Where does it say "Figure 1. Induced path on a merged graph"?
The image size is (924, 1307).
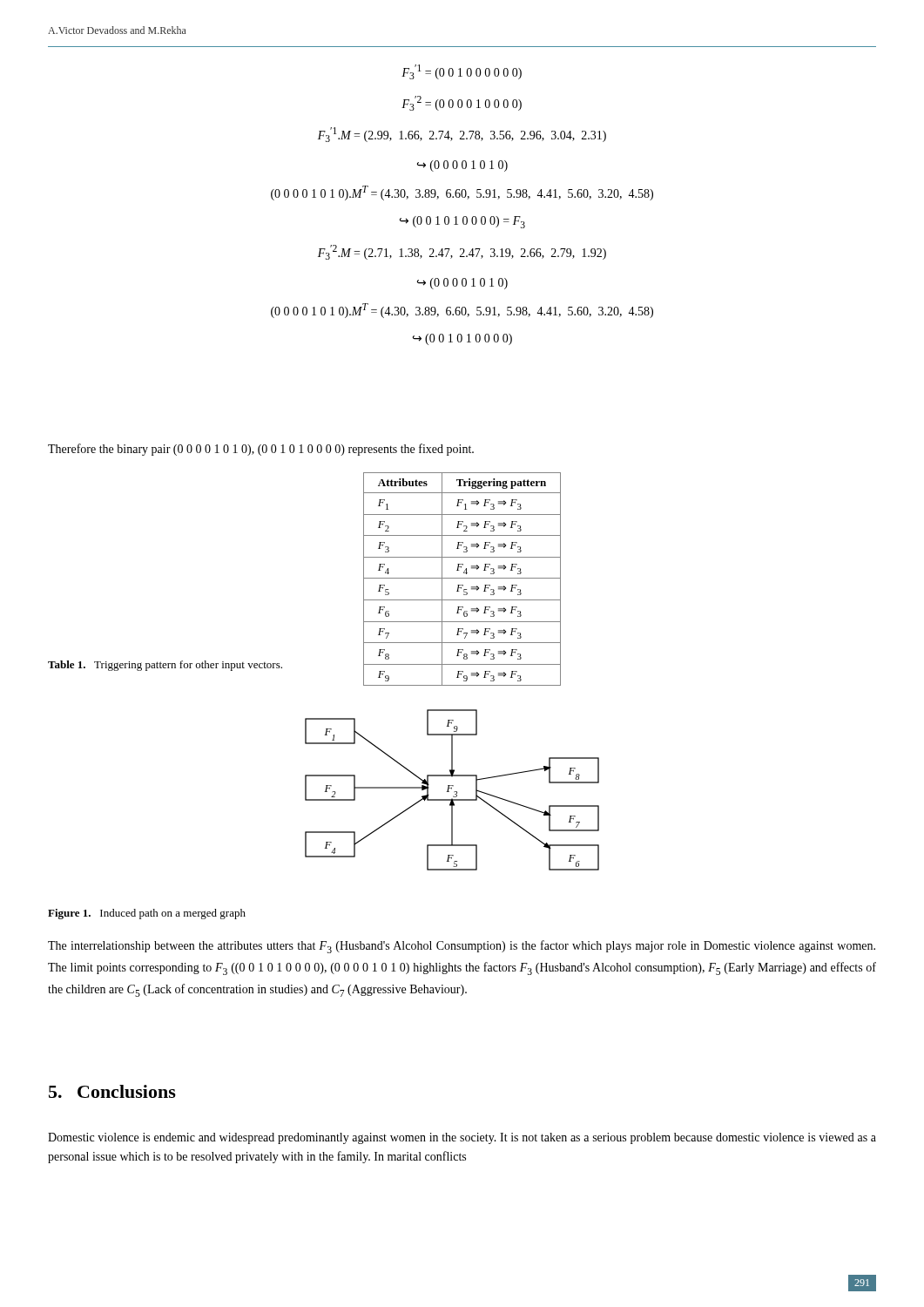point(147,913)
